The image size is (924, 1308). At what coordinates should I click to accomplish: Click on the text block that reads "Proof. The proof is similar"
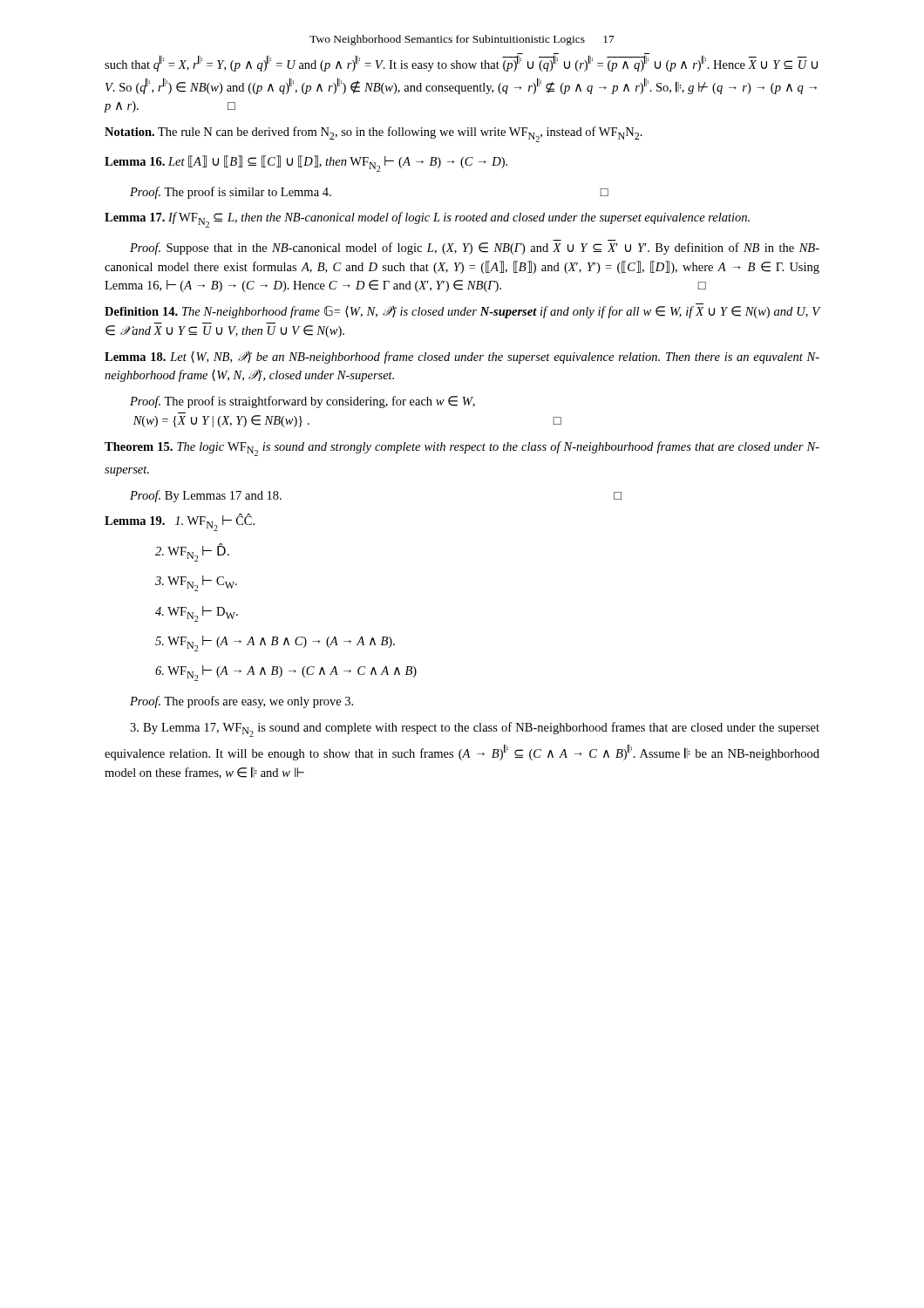pos(231,192)
